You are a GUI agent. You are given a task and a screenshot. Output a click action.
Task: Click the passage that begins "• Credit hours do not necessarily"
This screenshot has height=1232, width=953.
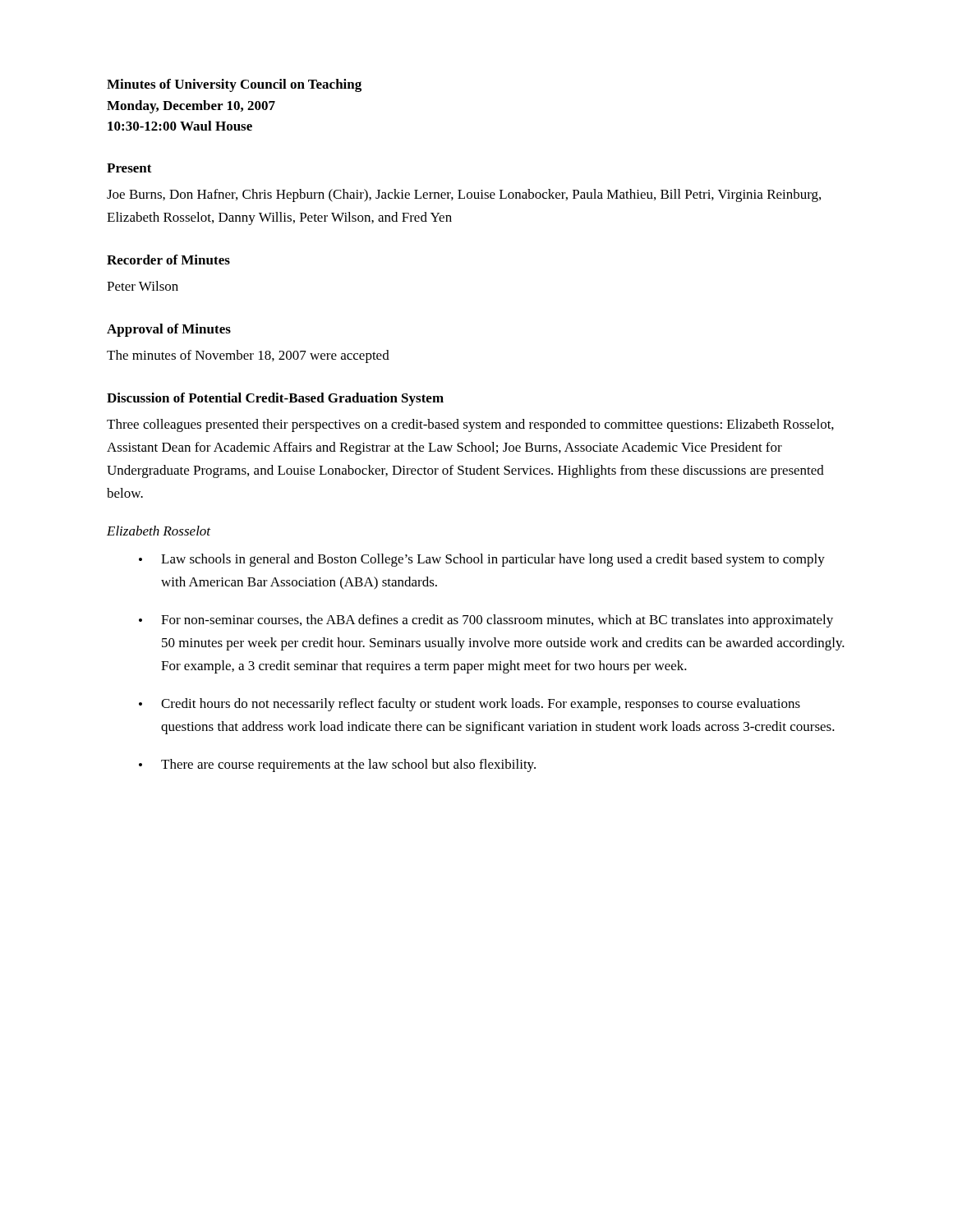pyautogui.click(x=492, y=716)
